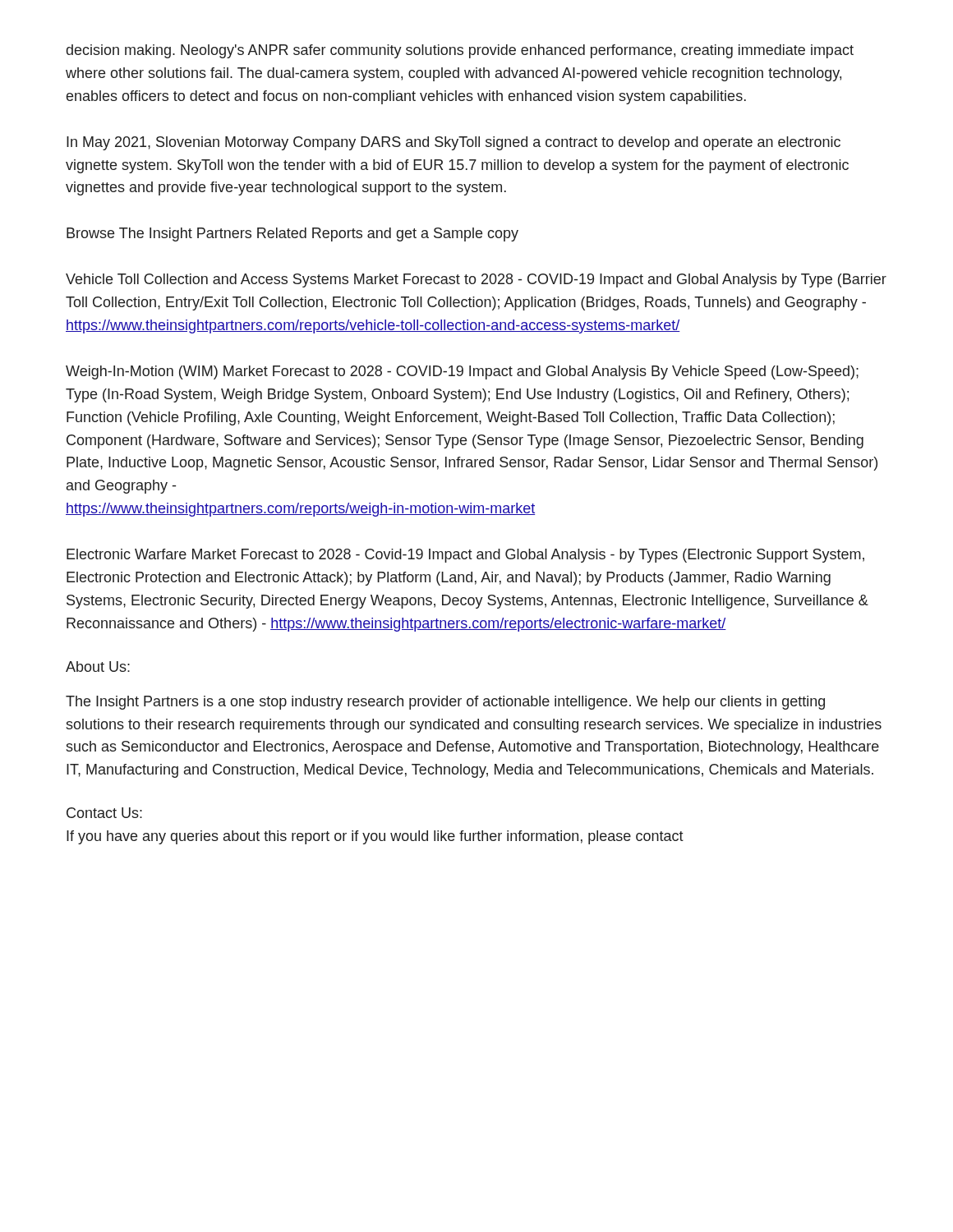Select the text block that reads "In May 2021, Slovenian Motorway"

pyautogui.click(x=457, y=165)
